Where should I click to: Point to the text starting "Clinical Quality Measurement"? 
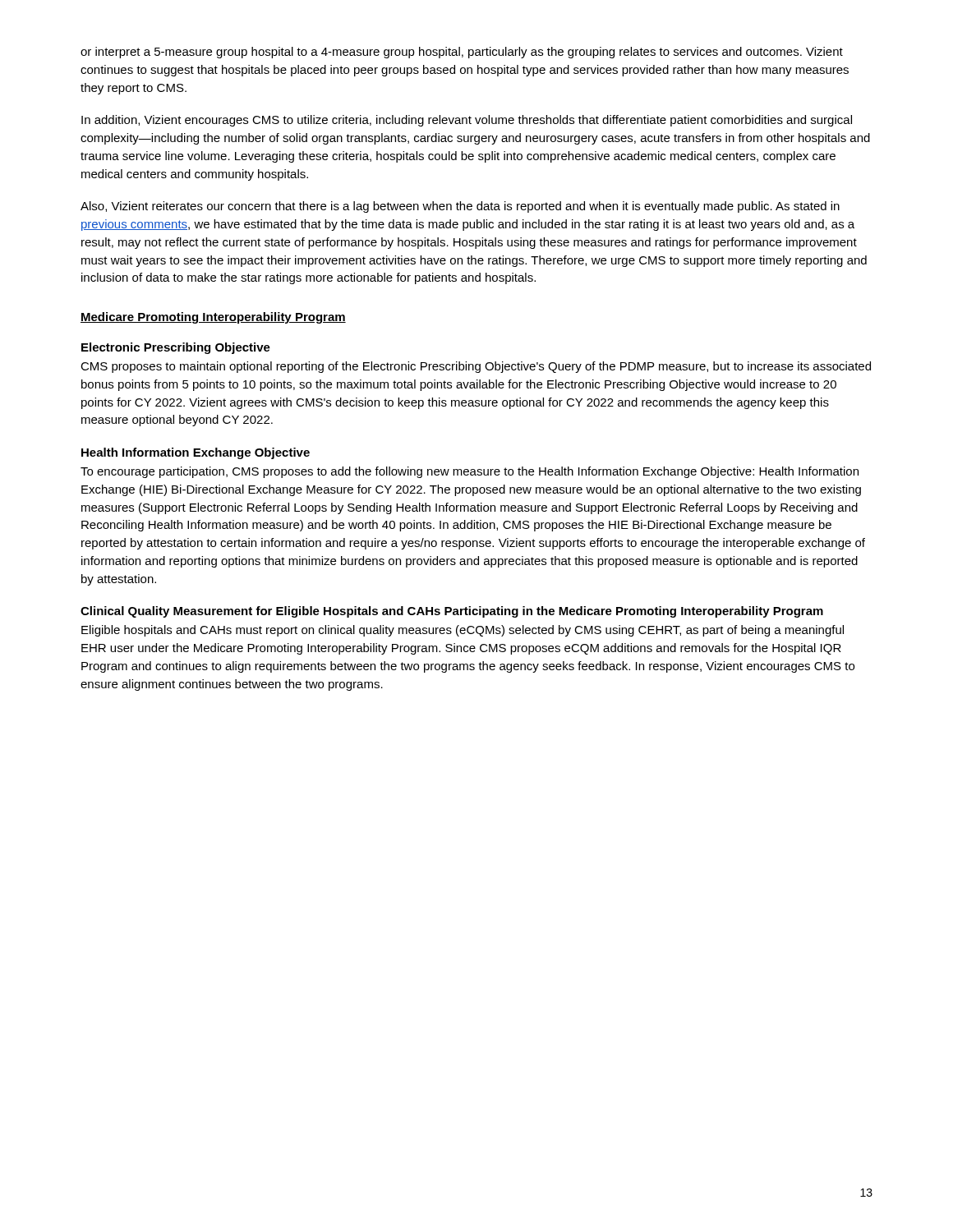452,611
